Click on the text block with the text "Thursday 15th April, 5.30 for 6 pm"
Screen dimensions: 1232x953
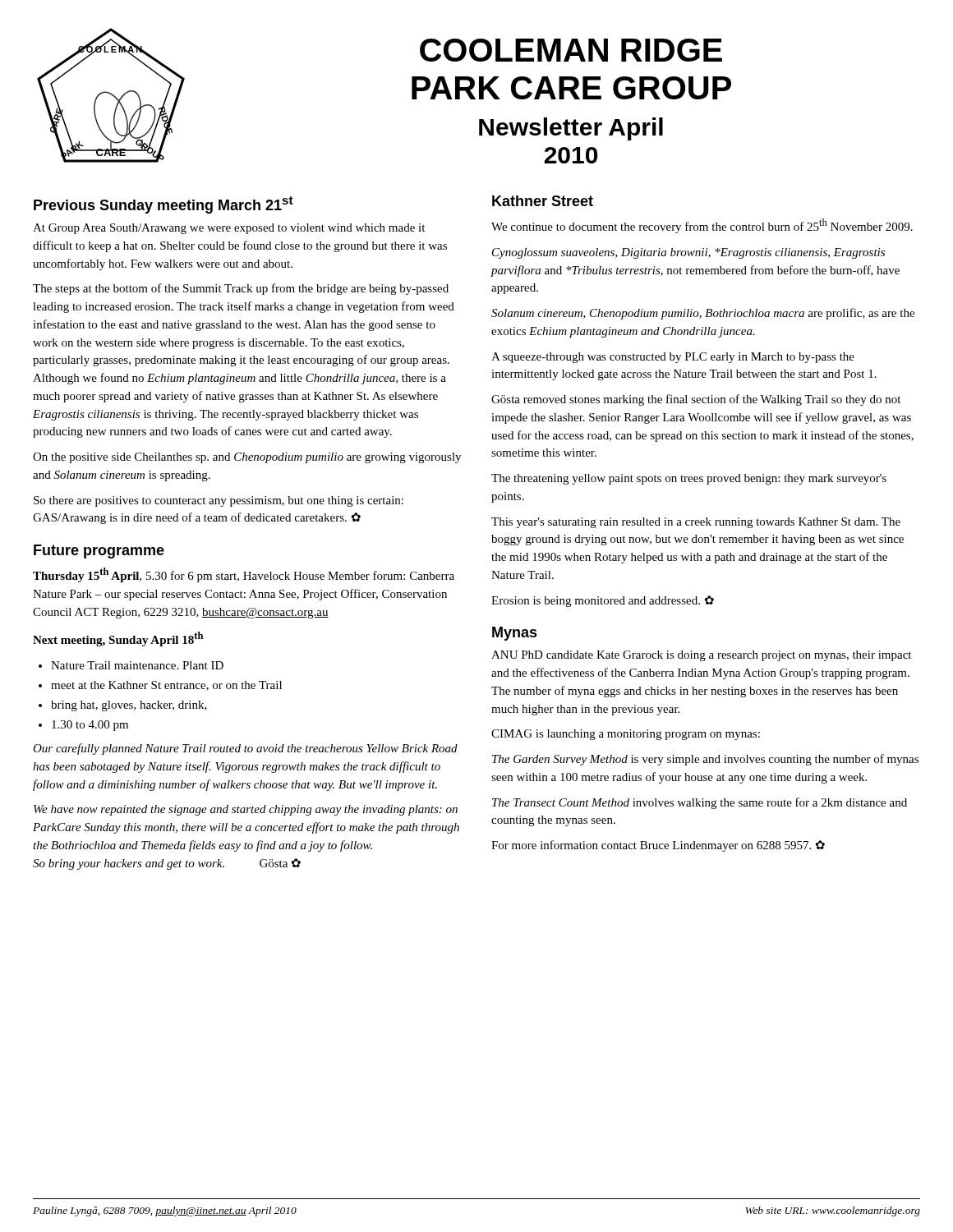247,593
